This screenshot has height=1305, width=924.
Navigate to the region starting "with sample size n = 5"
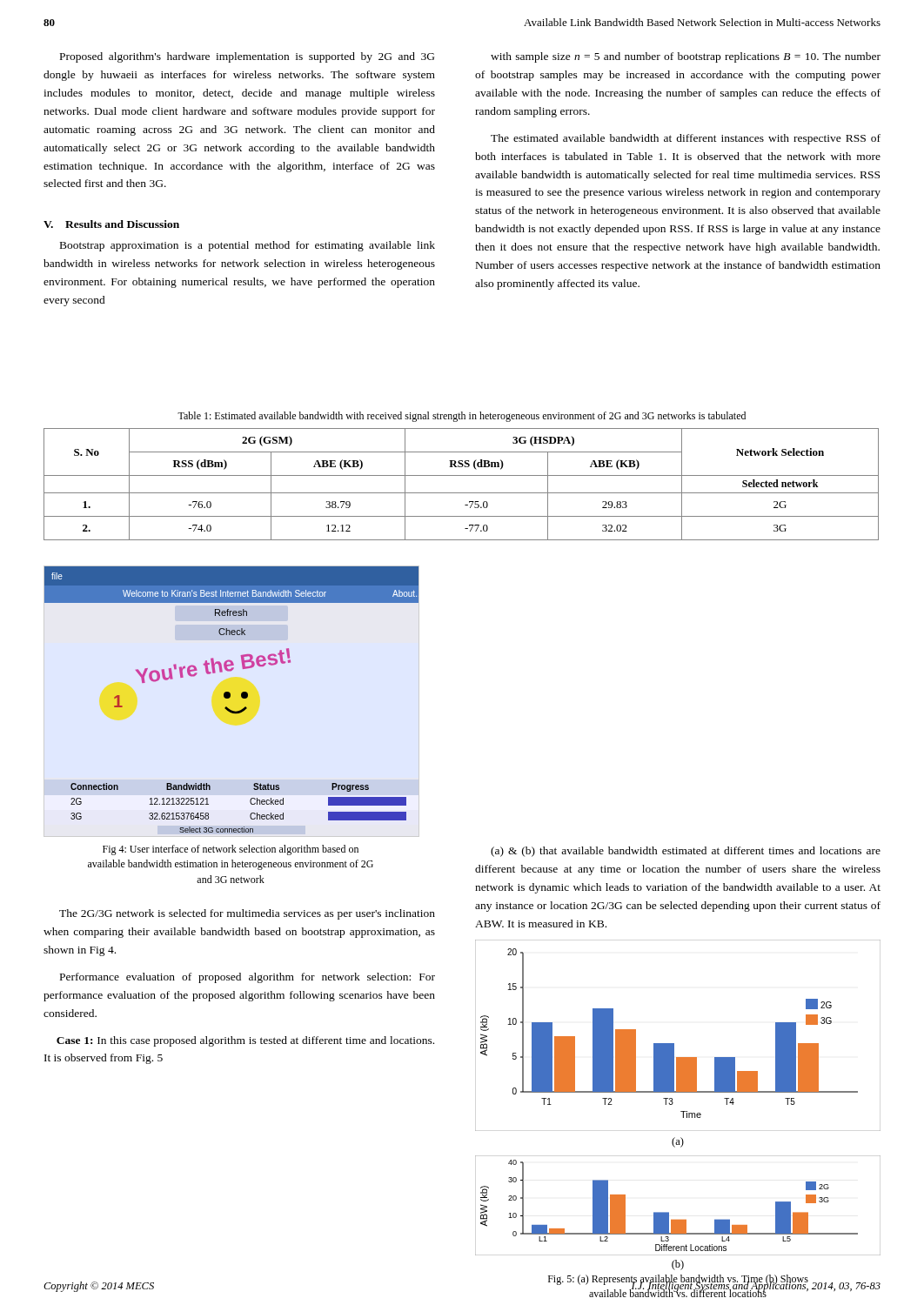tap(678, 83)
